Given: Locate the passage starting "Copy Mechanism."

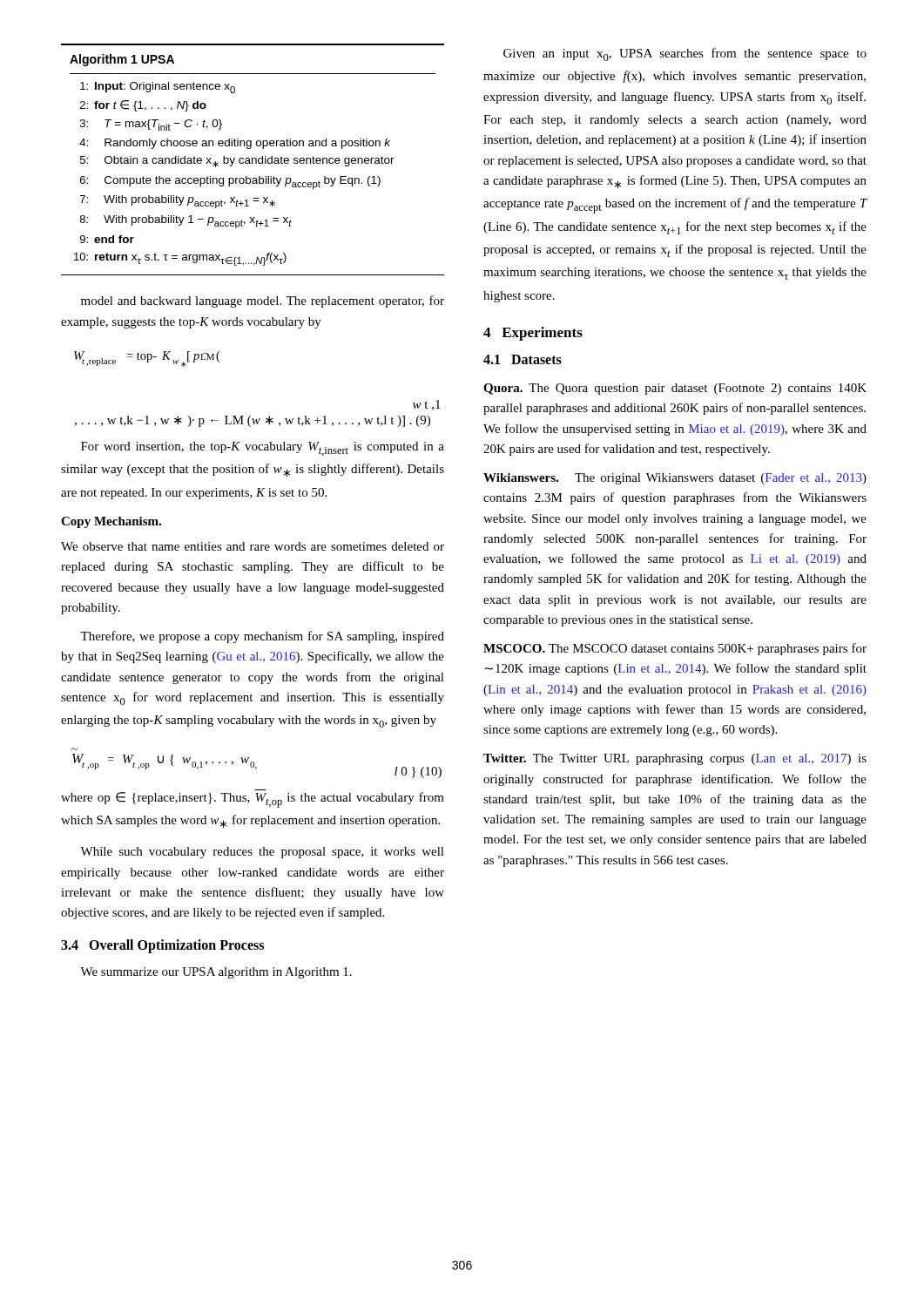Looking at the screenshot, I should point(111,522).
